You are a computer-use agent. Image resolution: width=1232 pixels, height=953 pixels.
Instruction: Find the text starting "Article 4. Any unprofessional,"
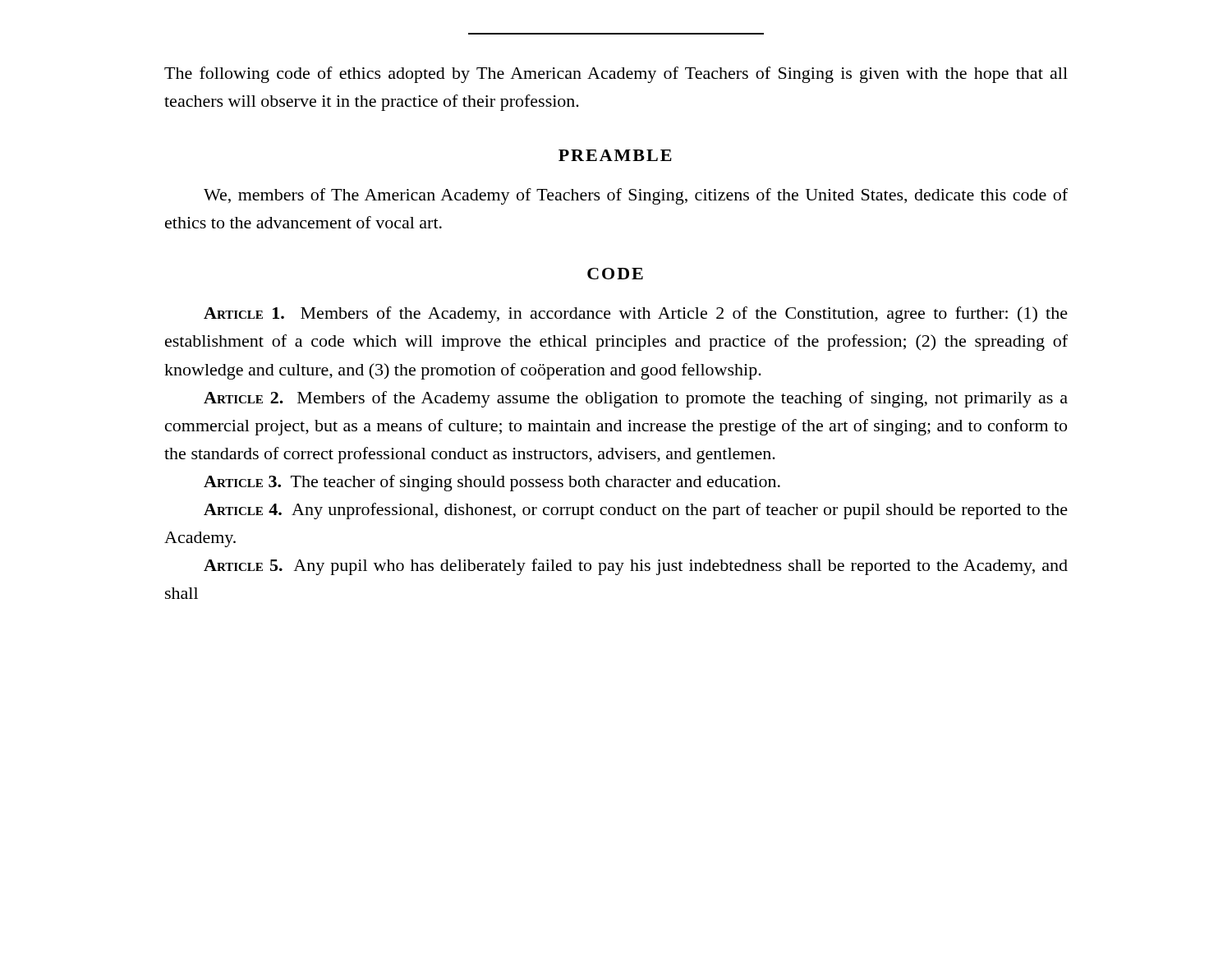point(616,523)
